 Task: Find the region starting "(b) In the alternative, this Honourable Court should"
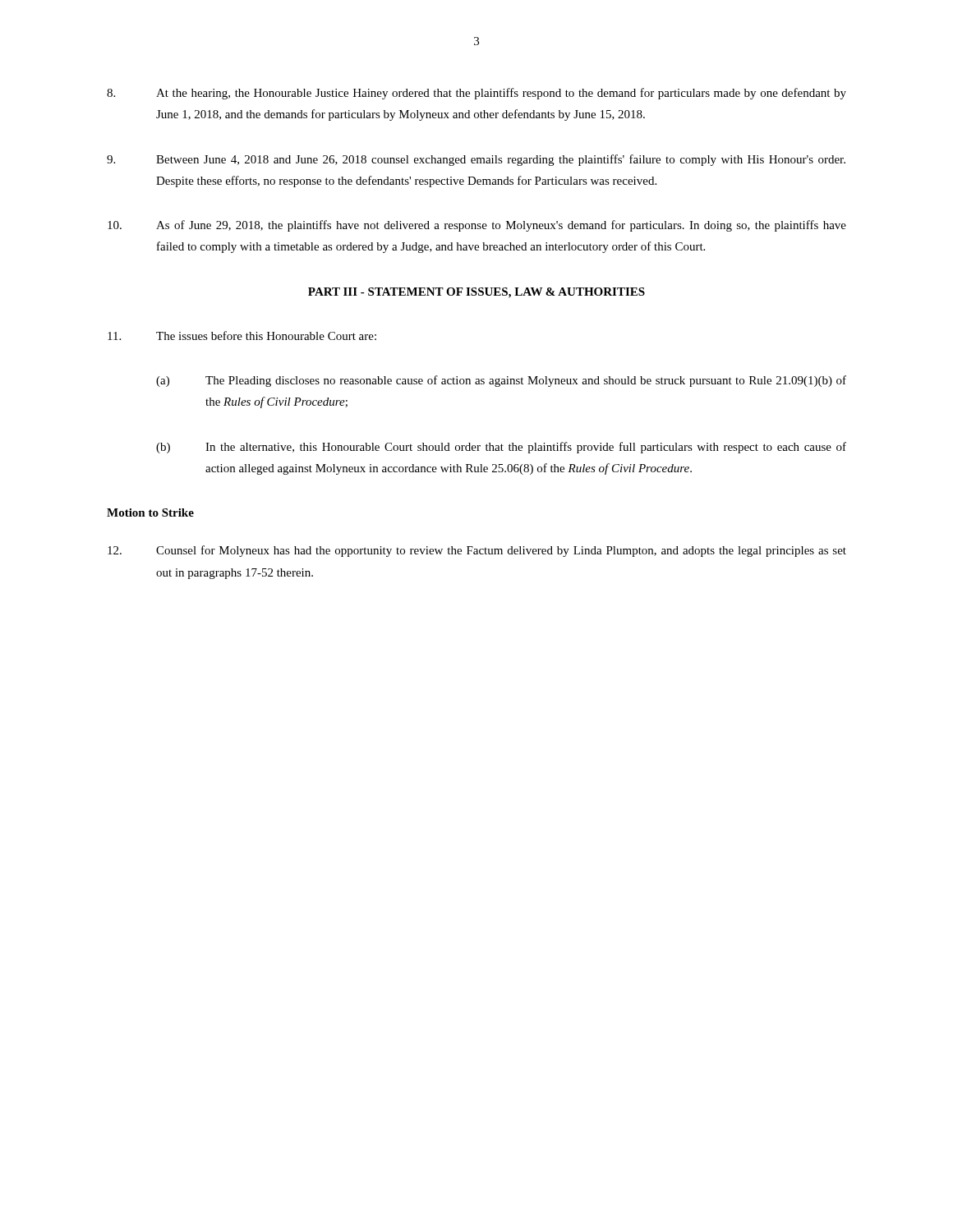pyautogui.click(x=476, y=457)
